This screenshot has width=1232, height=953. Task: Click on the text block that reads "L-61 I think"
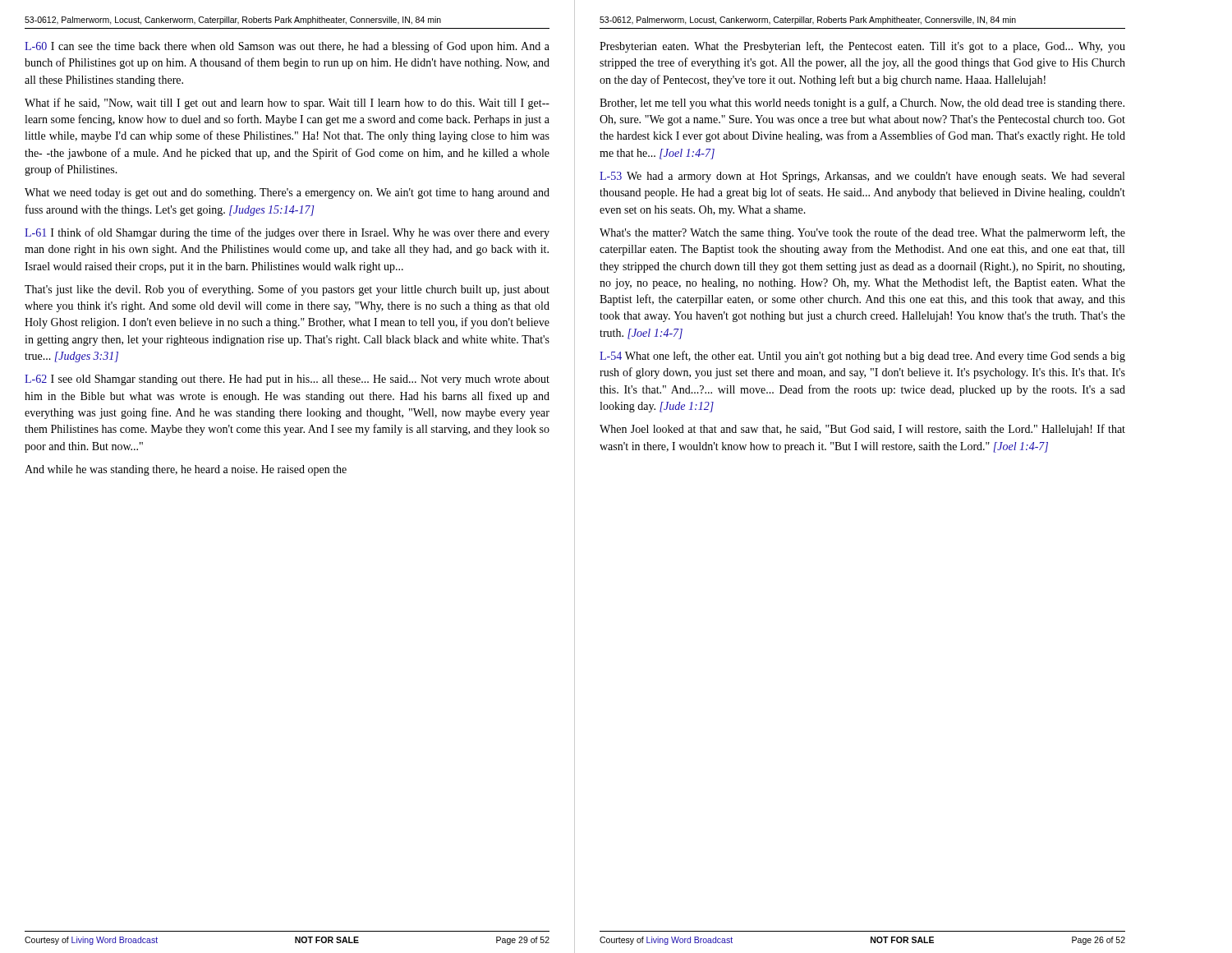[287, 295]
